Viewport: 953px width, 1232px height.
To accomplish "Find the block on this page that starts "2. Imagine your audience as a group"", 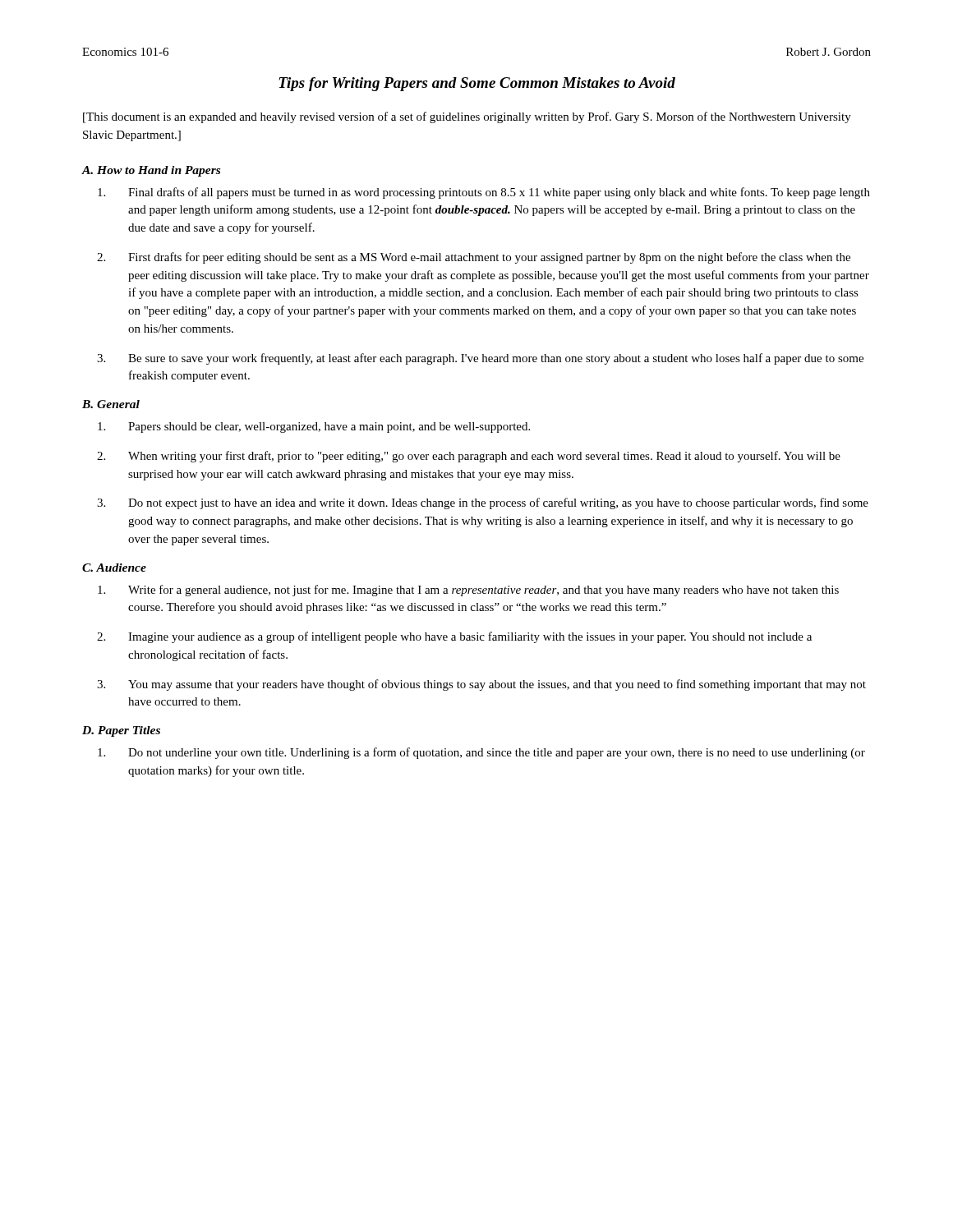I will click(476, 646).
